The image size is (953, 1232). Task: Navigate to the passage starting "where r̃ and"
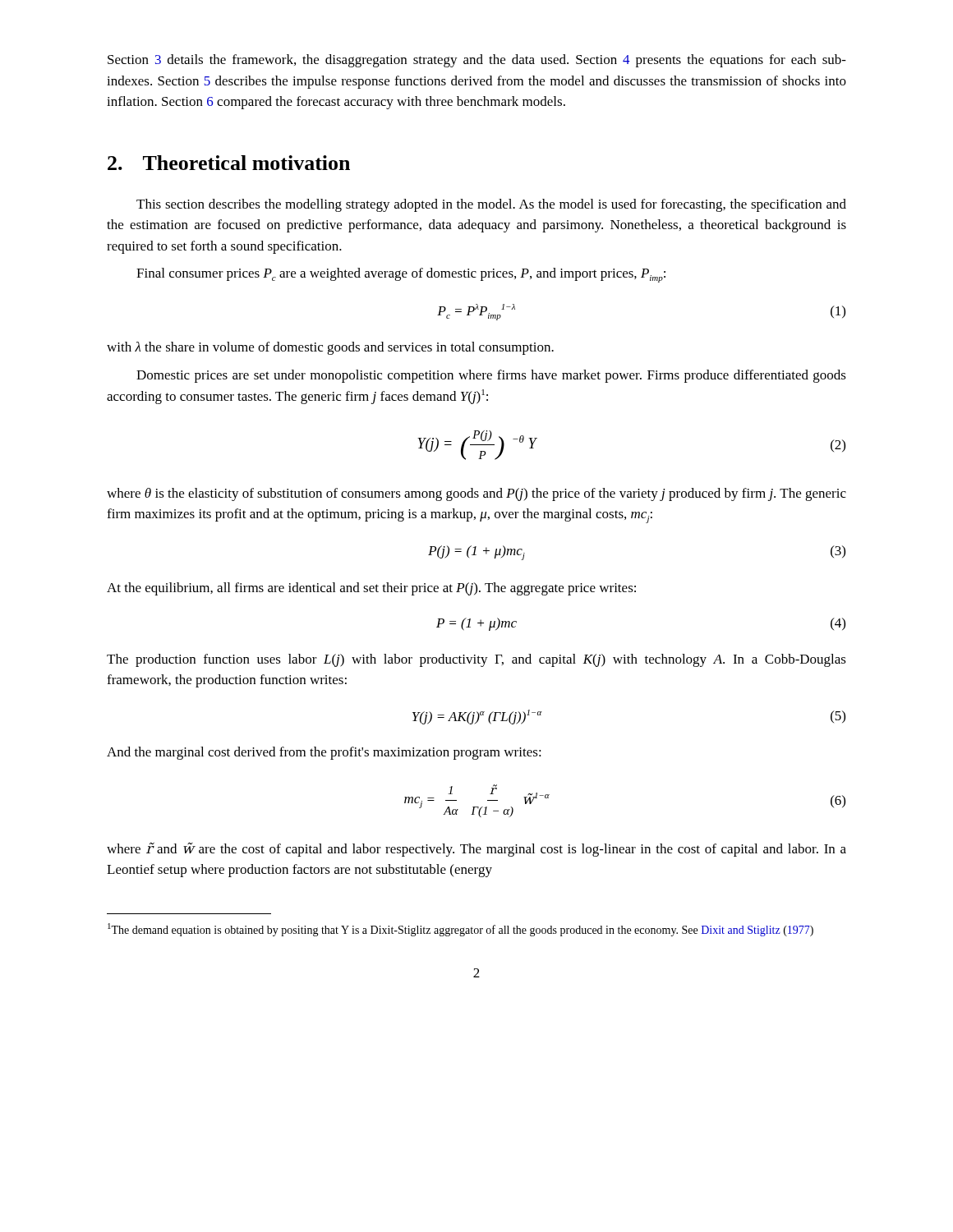(476, 859)
